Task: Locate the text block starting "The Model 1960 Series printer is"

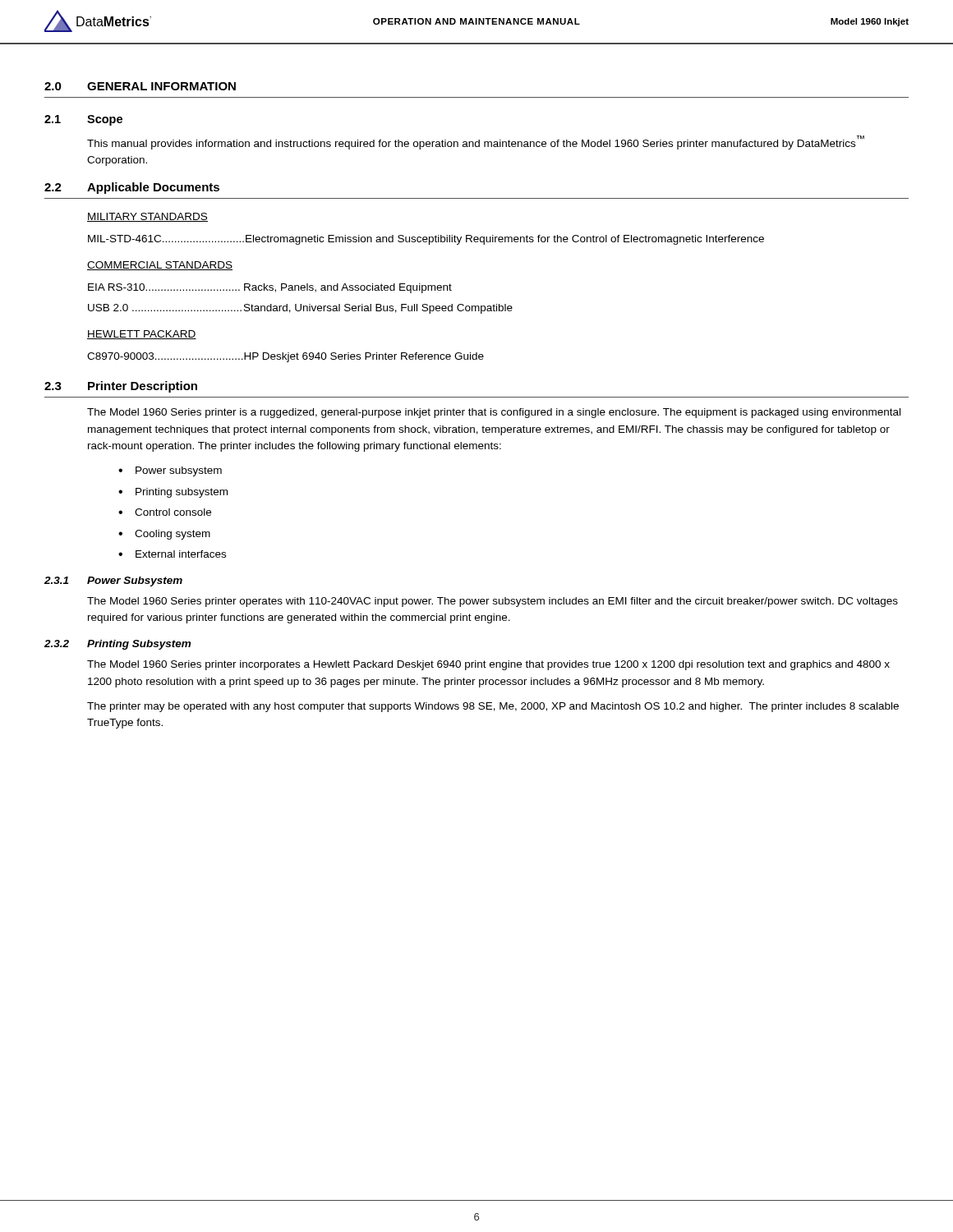Action: pos(494,429)
